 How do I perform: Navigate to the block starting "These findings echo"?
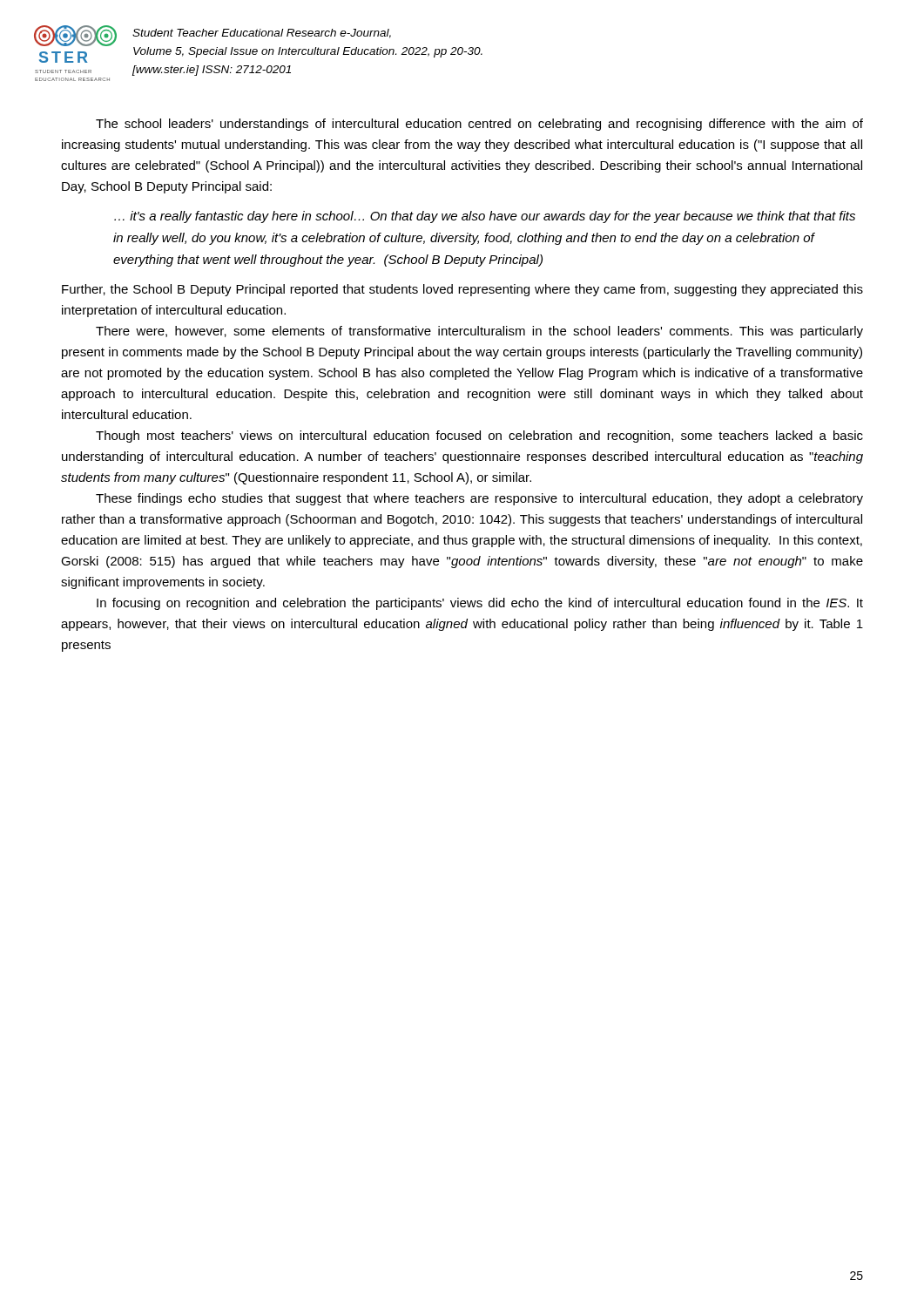point(462,540)
